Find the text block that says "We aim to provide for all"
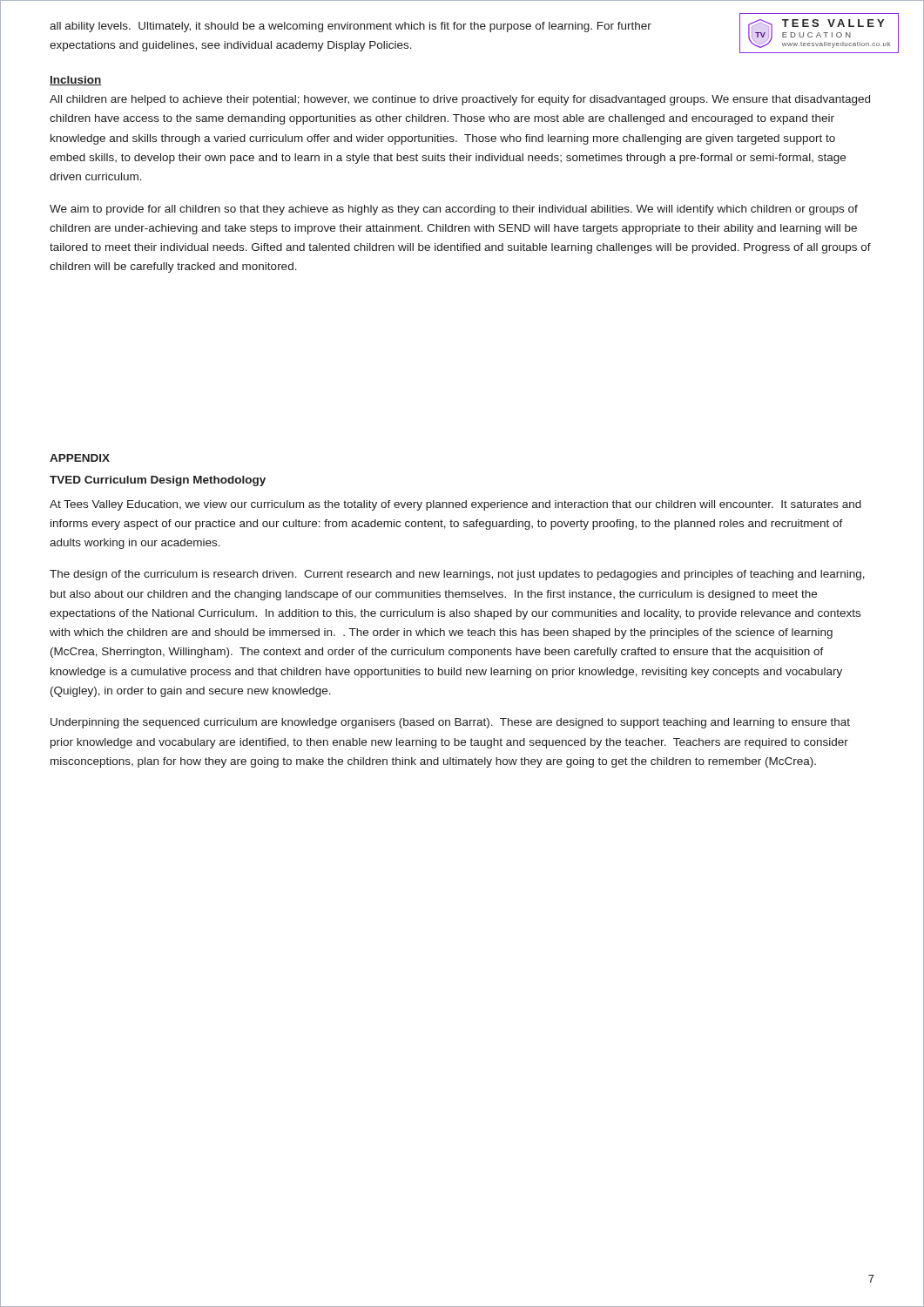Screen dimensions: 1307x924 coord(460,237)
